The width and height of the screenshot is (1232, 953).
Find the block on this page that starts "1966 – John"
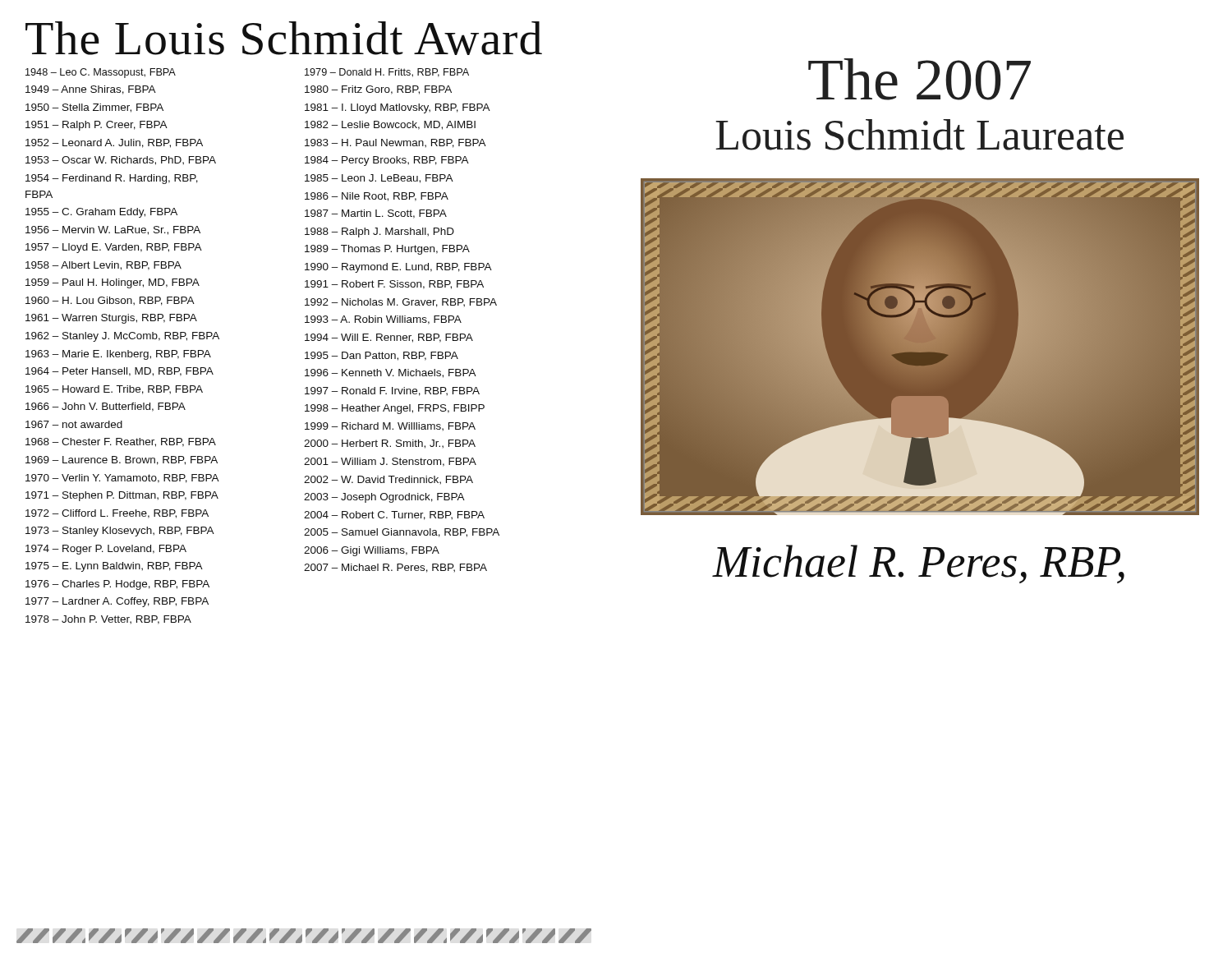click(105, 407)
